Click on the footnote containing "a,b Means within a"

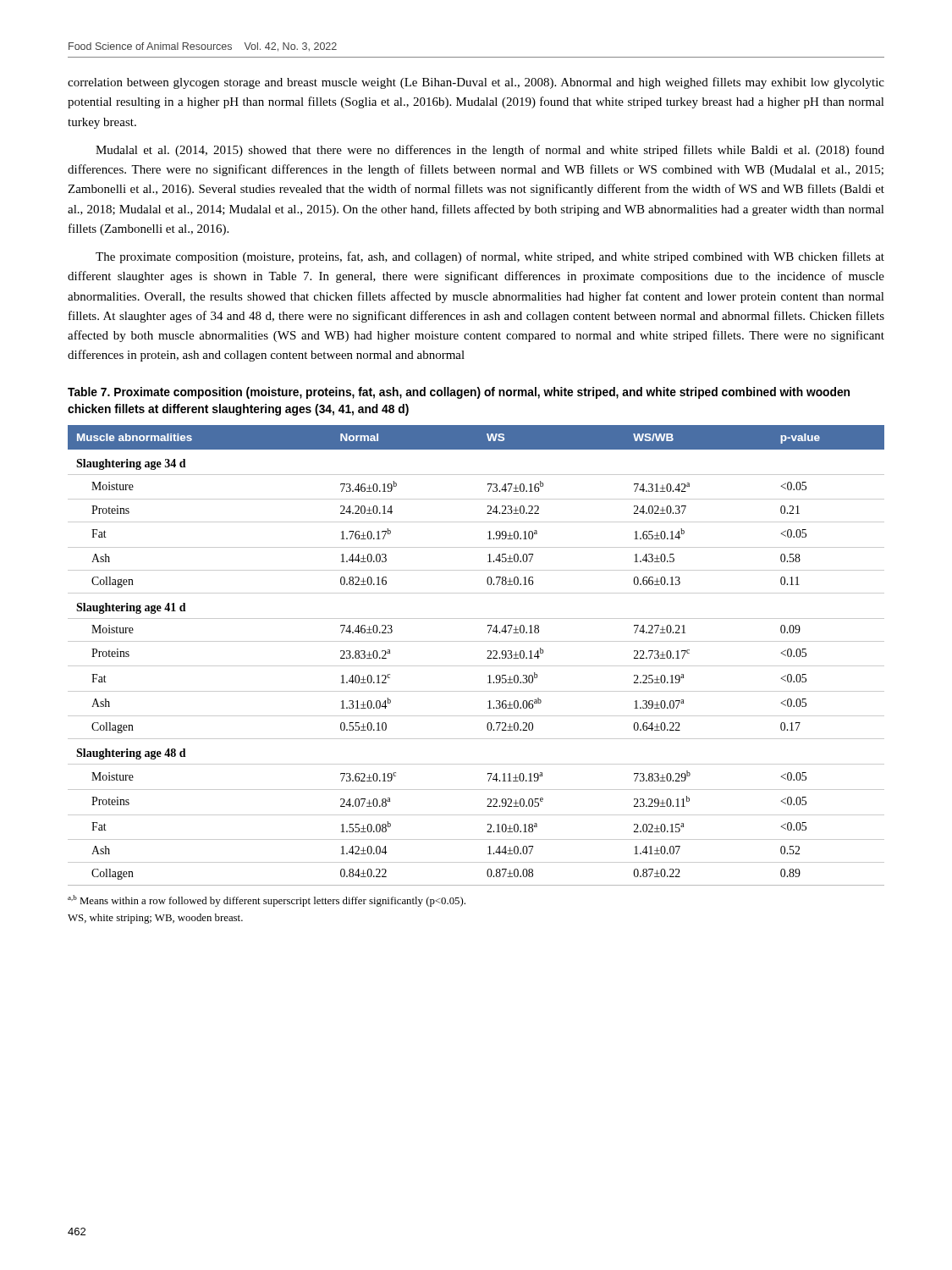click(267, 908)
